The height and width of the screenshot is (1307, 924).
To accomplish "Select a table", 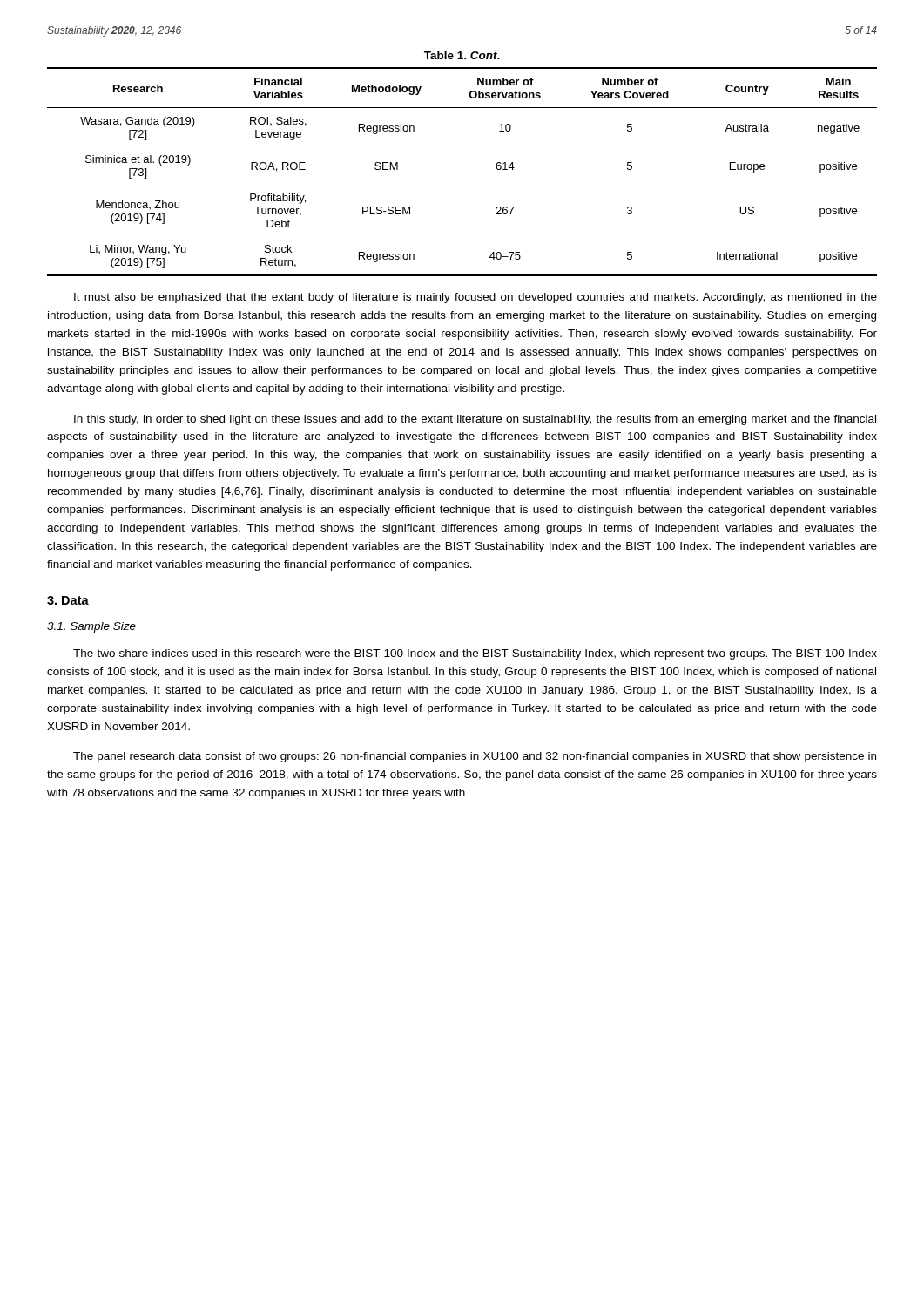I will [462, 172].
